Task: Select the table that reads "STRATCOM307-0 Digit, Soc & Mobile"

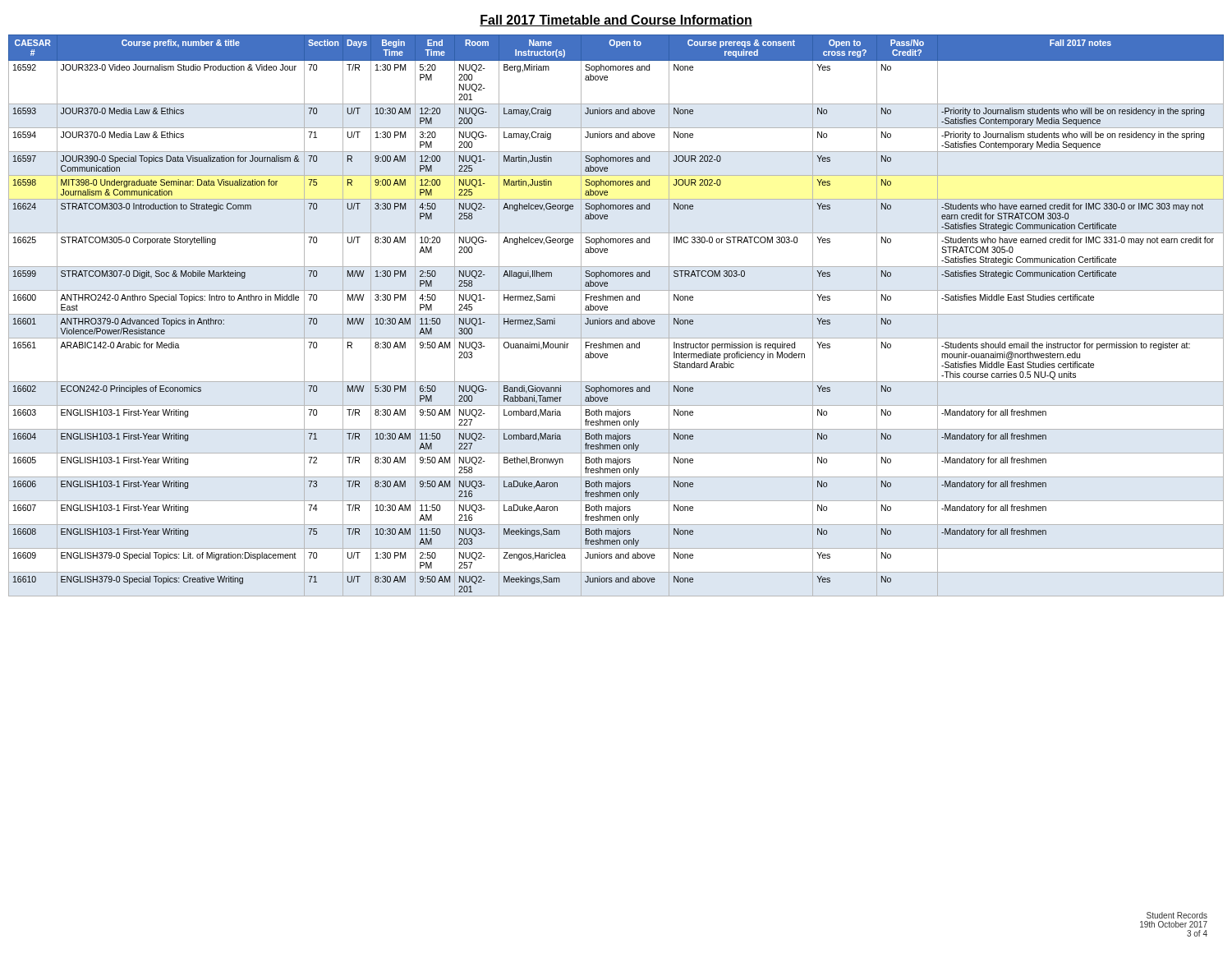Action: pyautogui.click(x=616, y=315)
